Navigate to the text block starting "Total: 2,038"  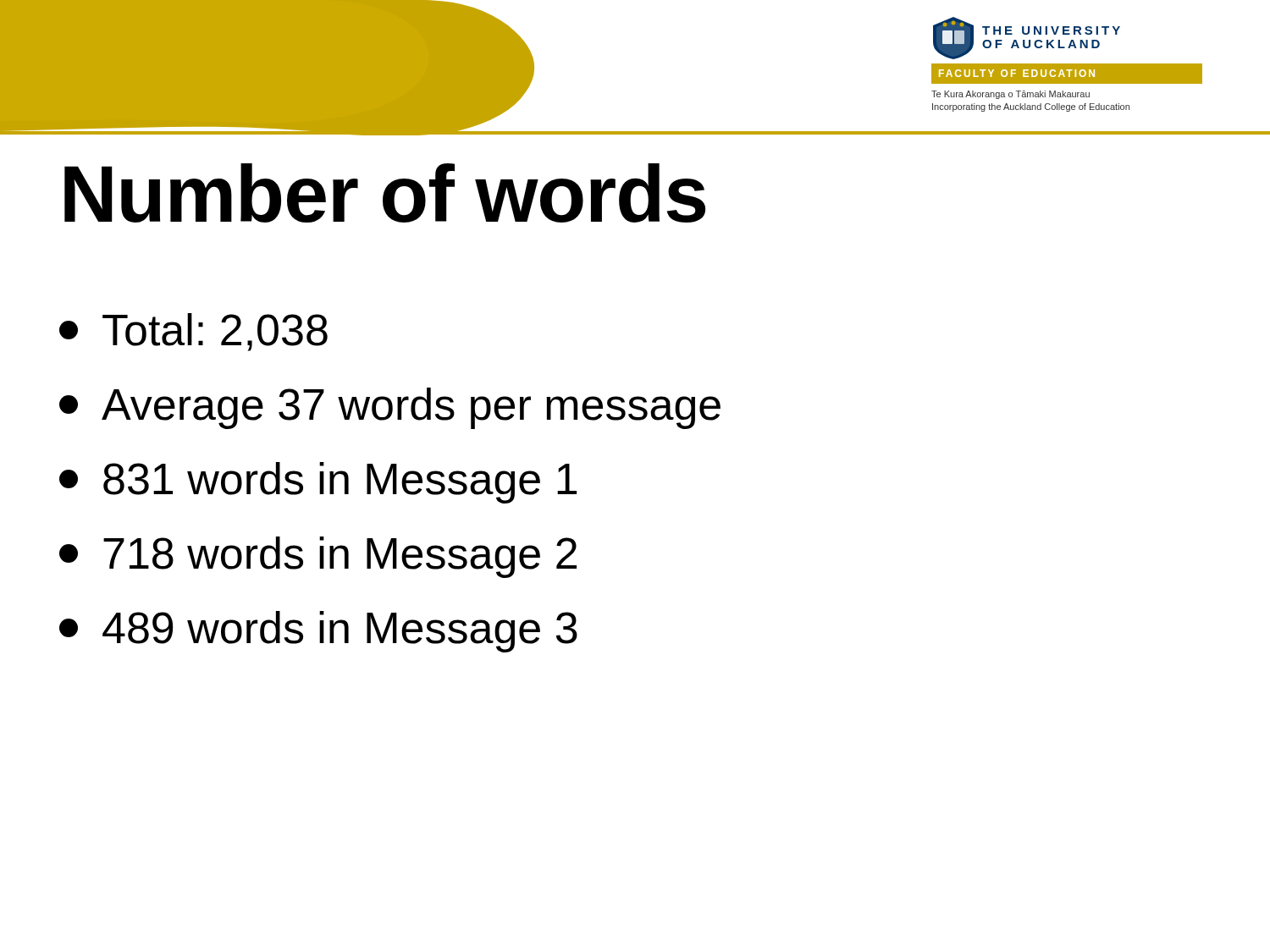point(194,330)
